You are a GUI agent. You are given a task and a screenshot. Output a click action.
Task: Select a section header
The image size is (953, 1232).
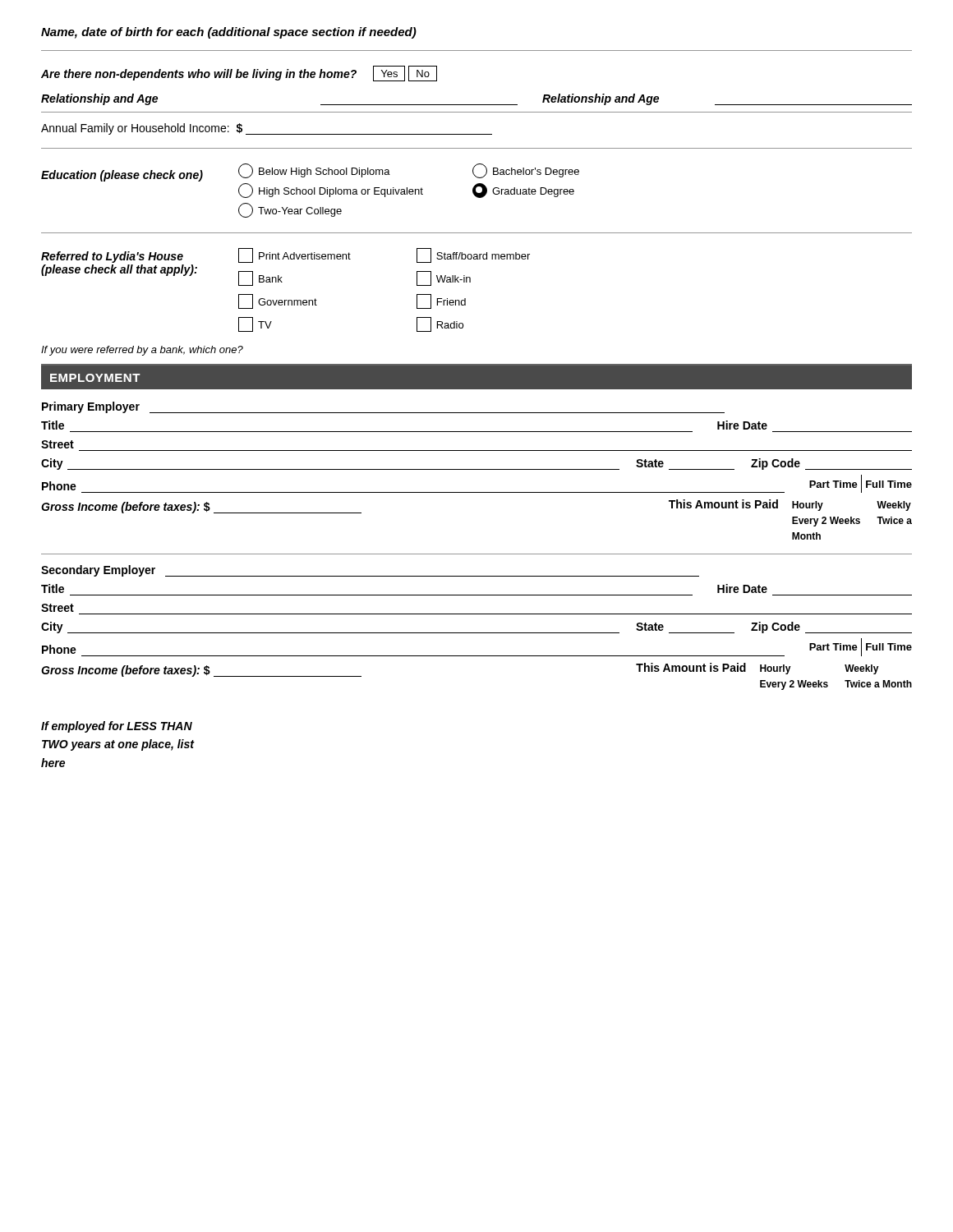tap(476, 377)
